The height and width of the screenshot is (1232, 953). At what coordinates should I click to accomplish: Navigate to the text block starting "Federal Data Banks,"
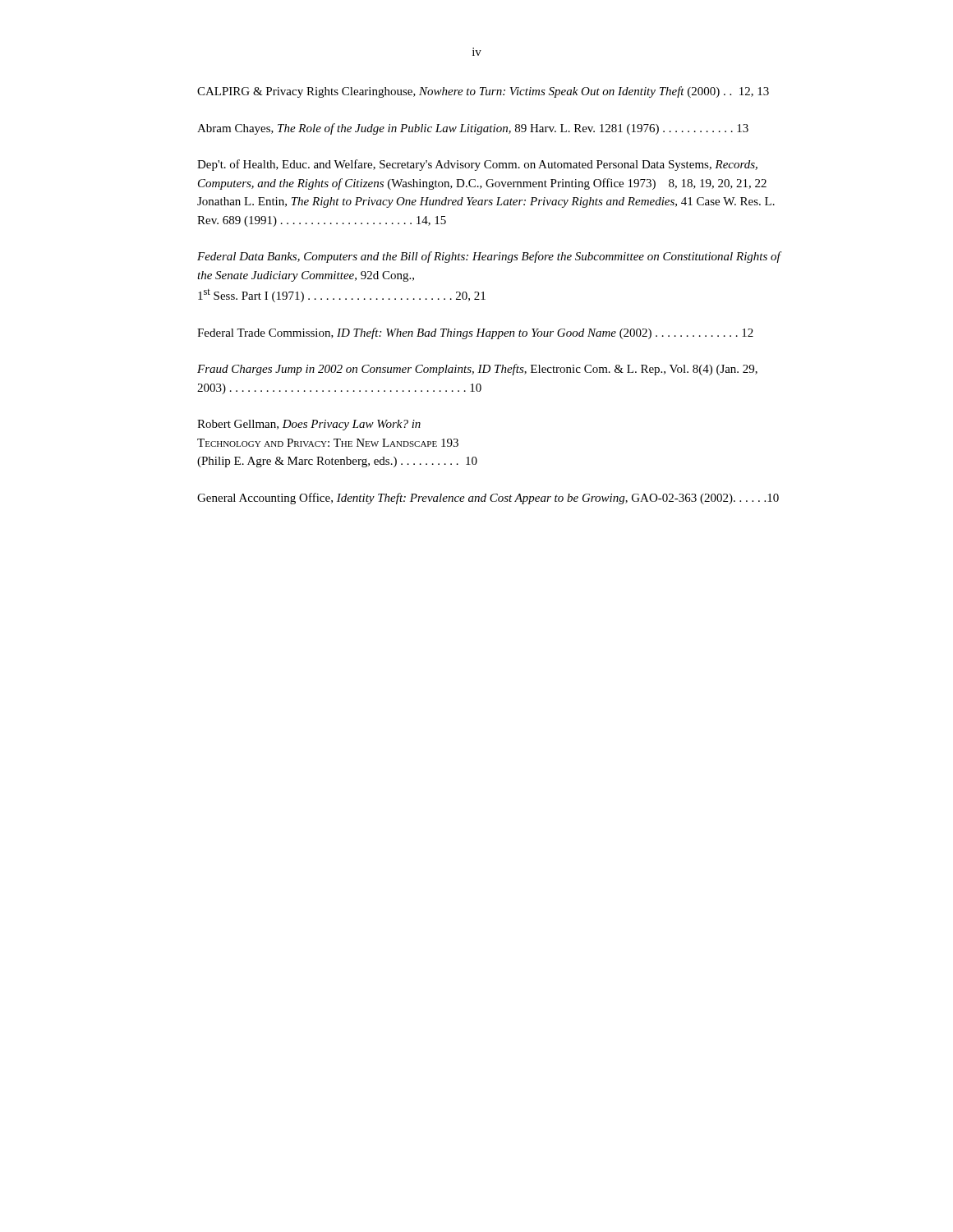(490, 257)
